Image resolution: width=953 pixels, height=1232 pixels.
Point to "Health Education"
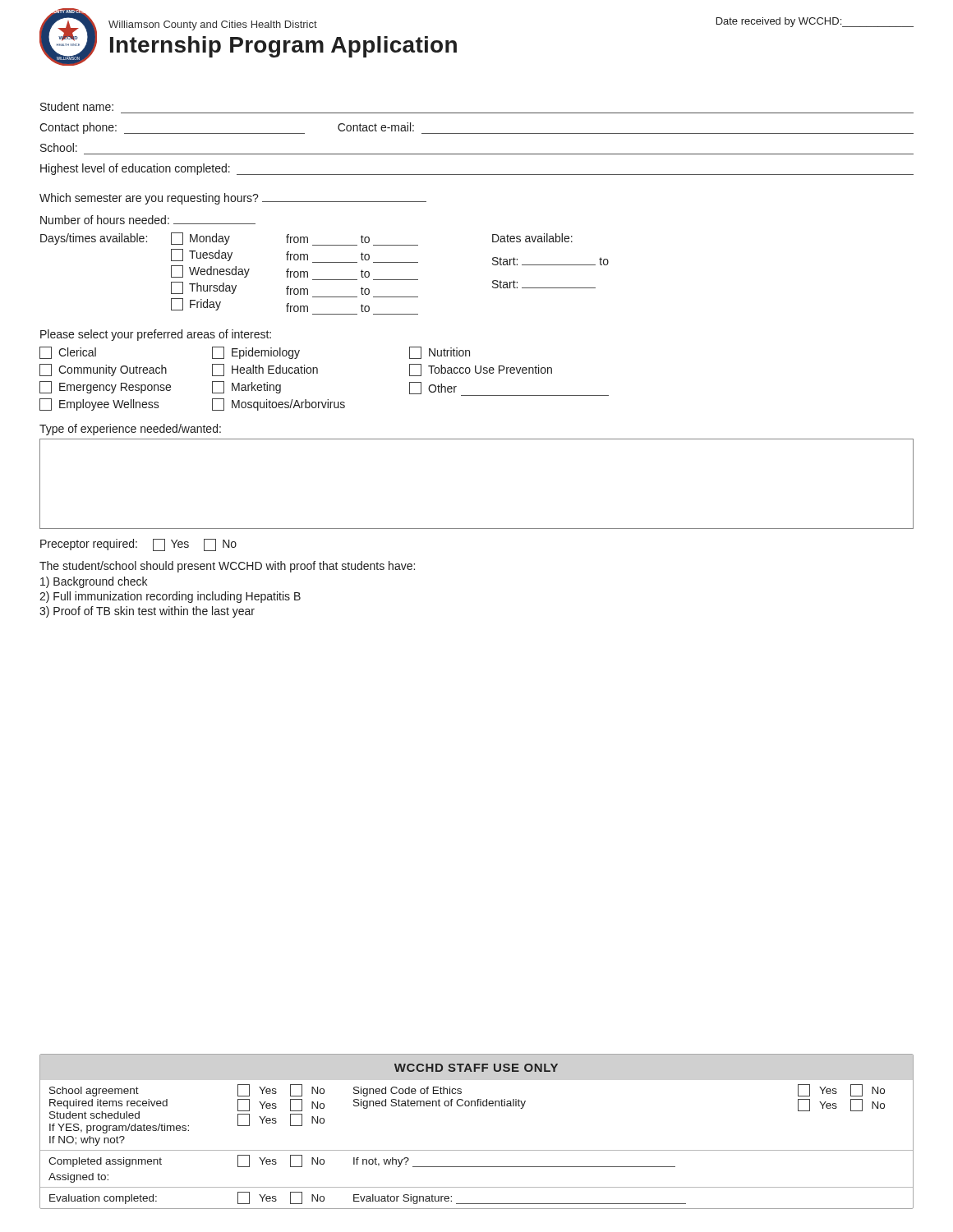click(x=265, y=370)
